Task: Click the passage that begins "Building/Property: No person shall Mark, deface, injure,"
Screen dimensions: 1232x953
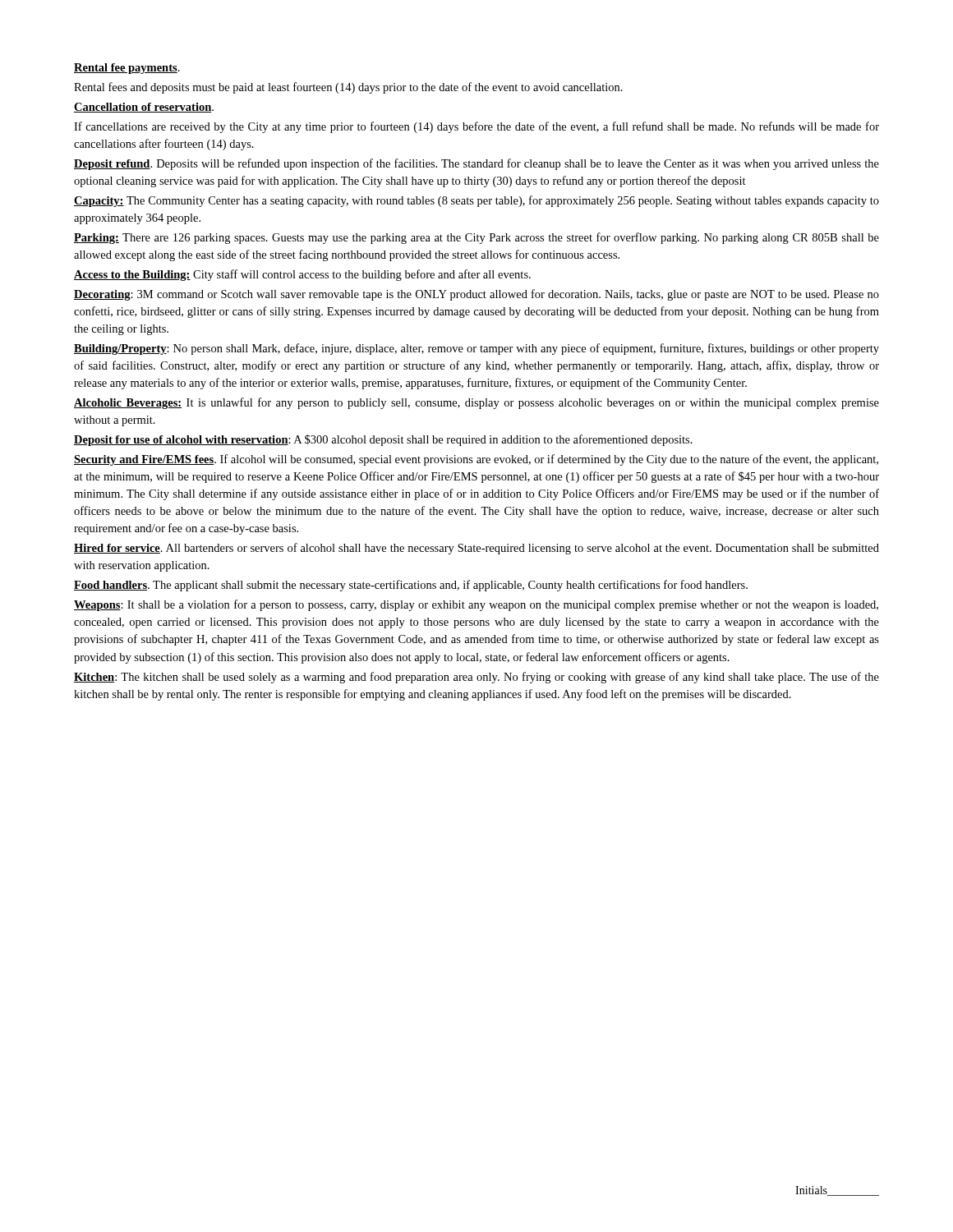Action: click(x=476, y=366)
